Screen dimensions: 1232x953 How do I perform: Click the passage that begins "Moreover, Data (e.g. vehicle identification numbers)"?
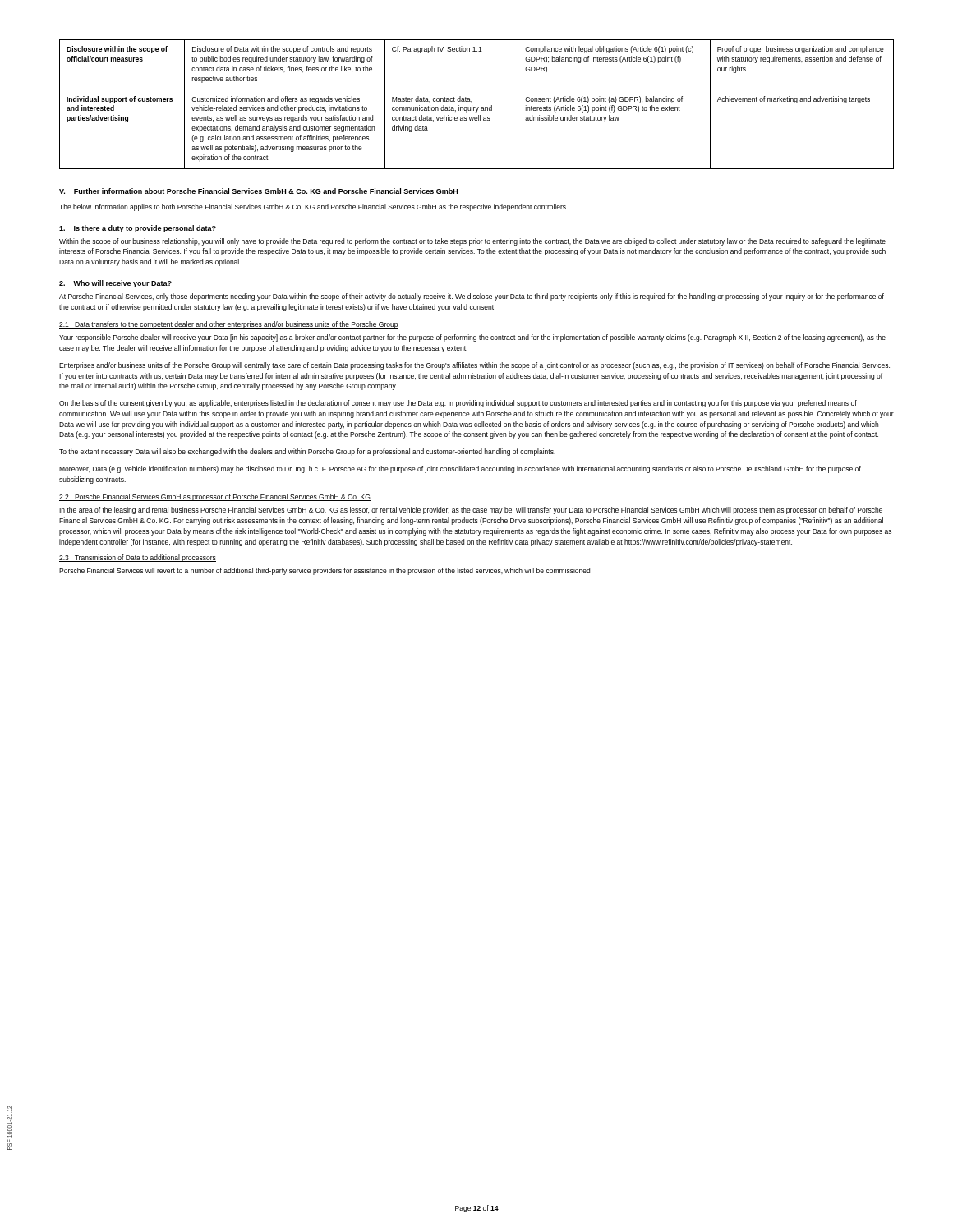pyautogui.click(x=460, y=474)
